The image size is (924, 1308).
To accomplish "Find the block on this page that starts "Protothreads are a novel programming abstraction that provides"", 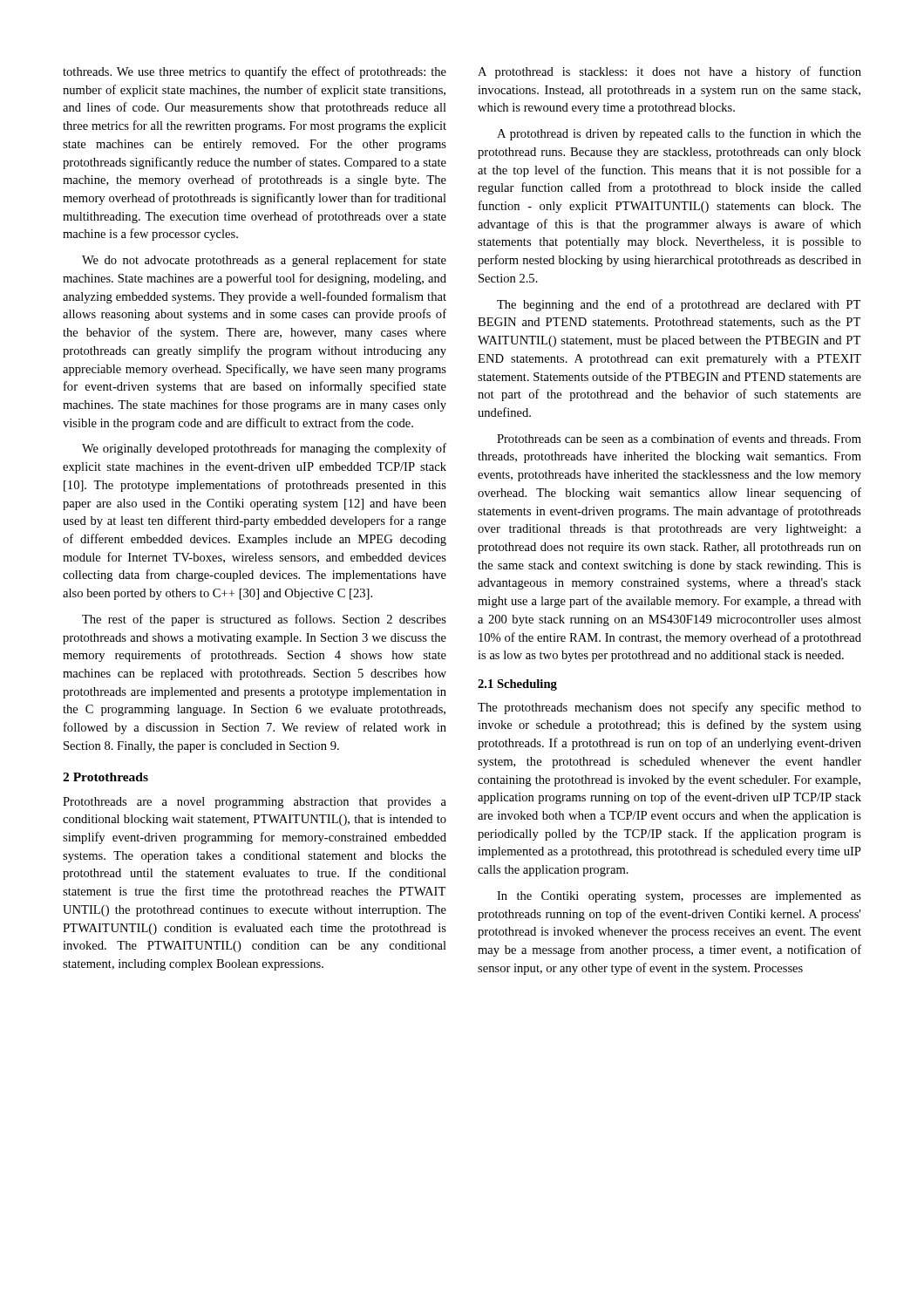I will click(255, 883).
